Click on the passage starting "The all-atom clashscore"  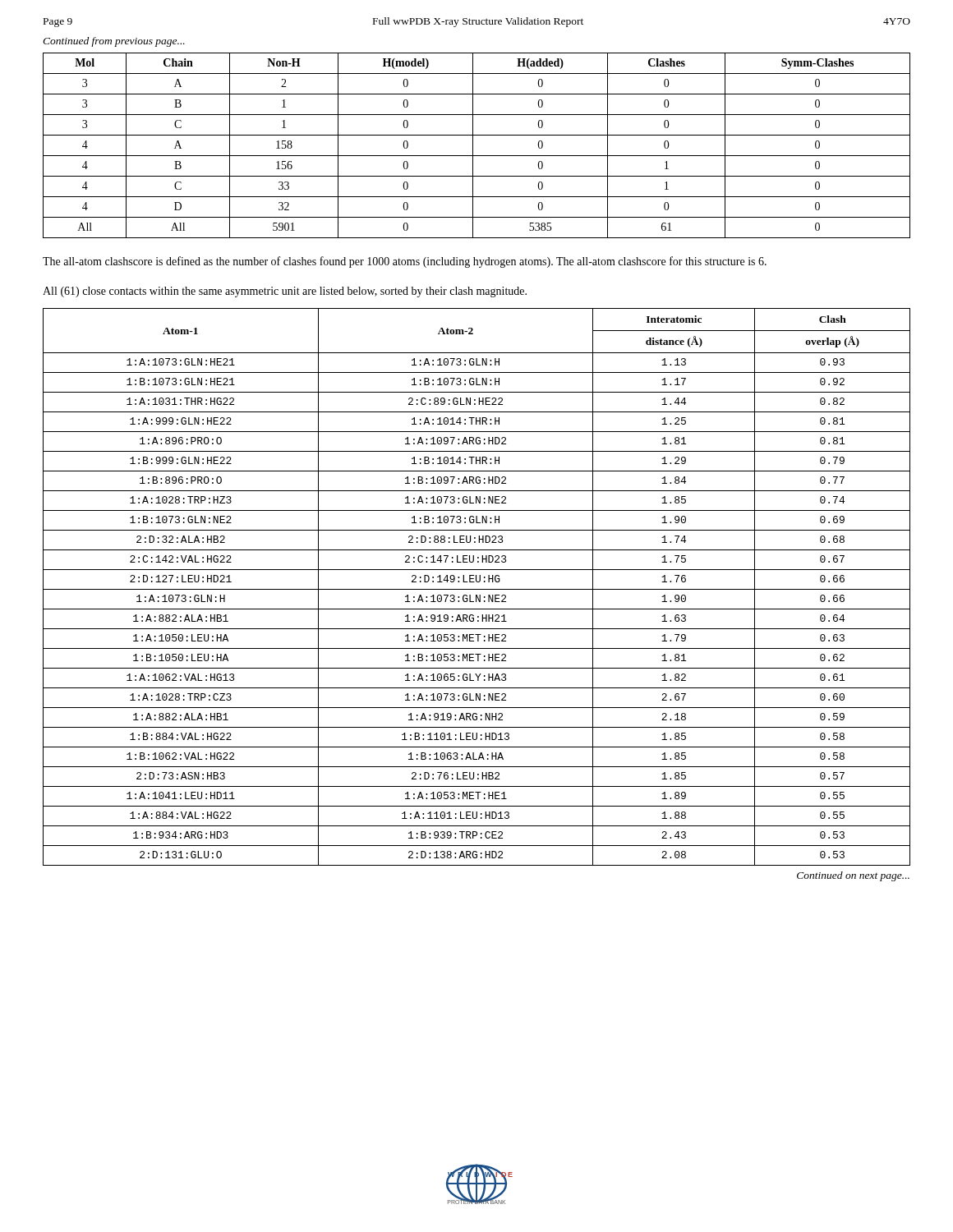coord(405,262)
